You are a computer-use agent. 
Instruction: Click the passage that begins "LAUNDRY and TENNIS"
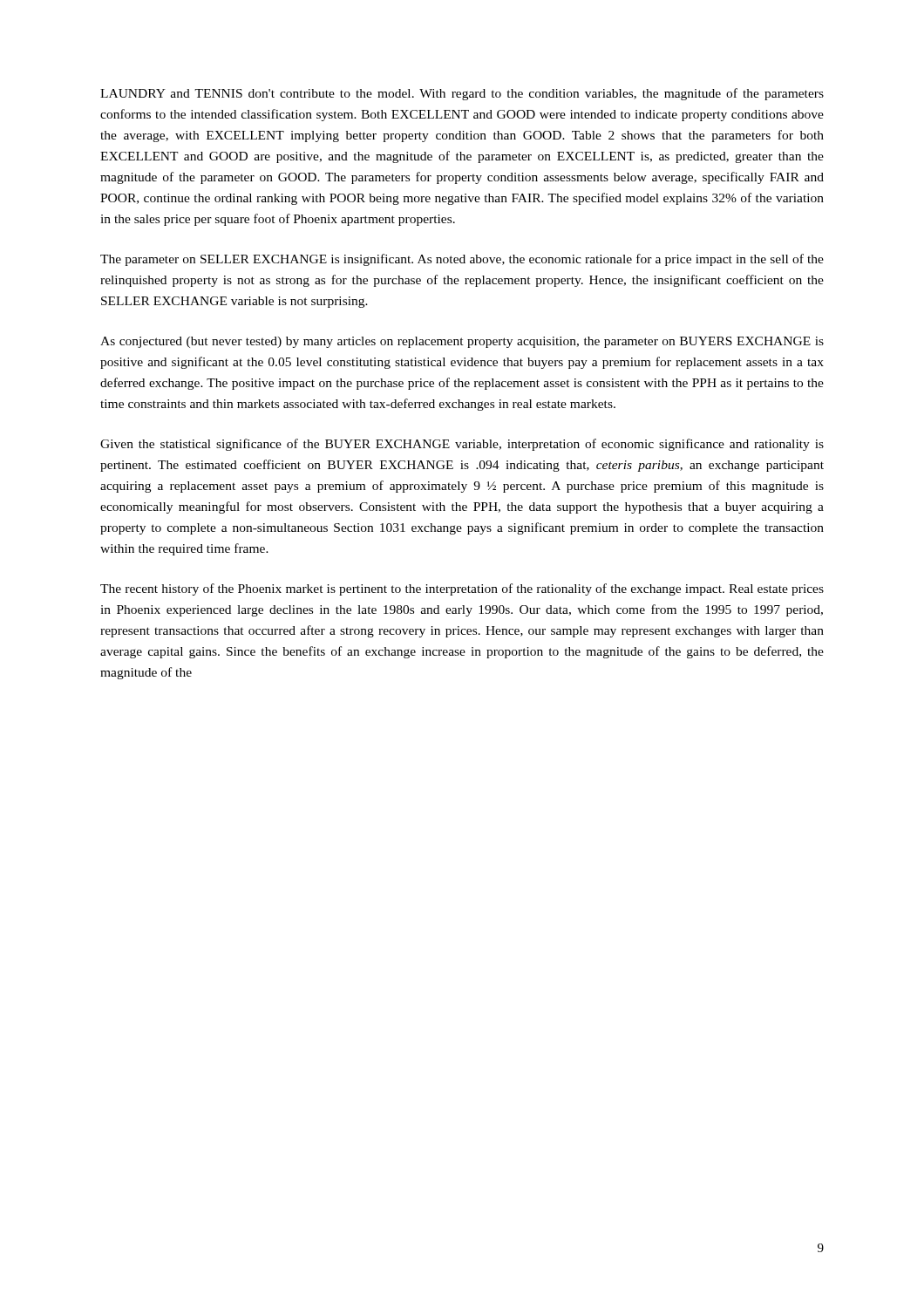tap(462, 156)
